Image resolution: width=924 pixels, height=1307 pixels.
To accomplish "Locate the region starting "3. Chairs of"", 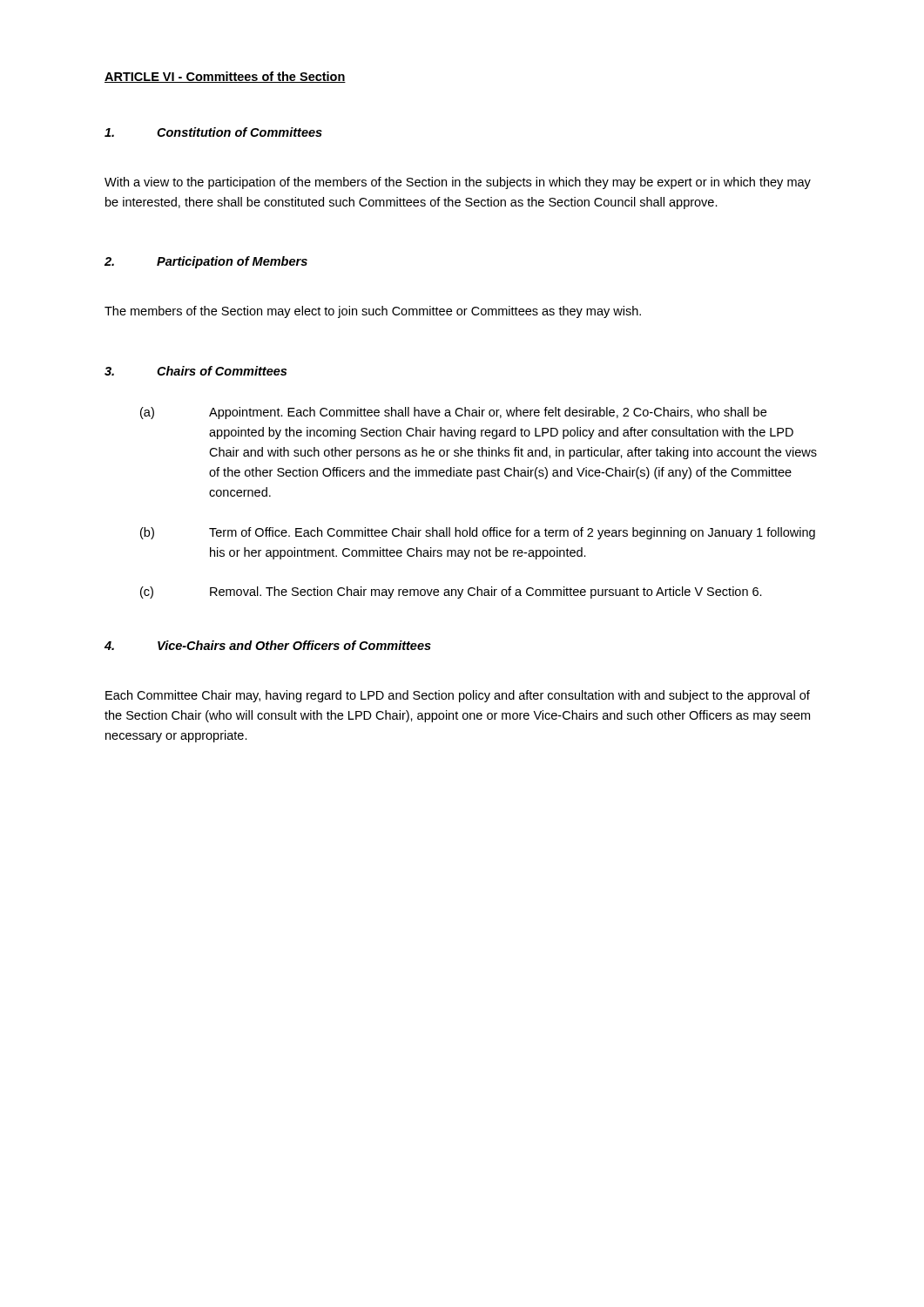I will [x=196, y=371].
